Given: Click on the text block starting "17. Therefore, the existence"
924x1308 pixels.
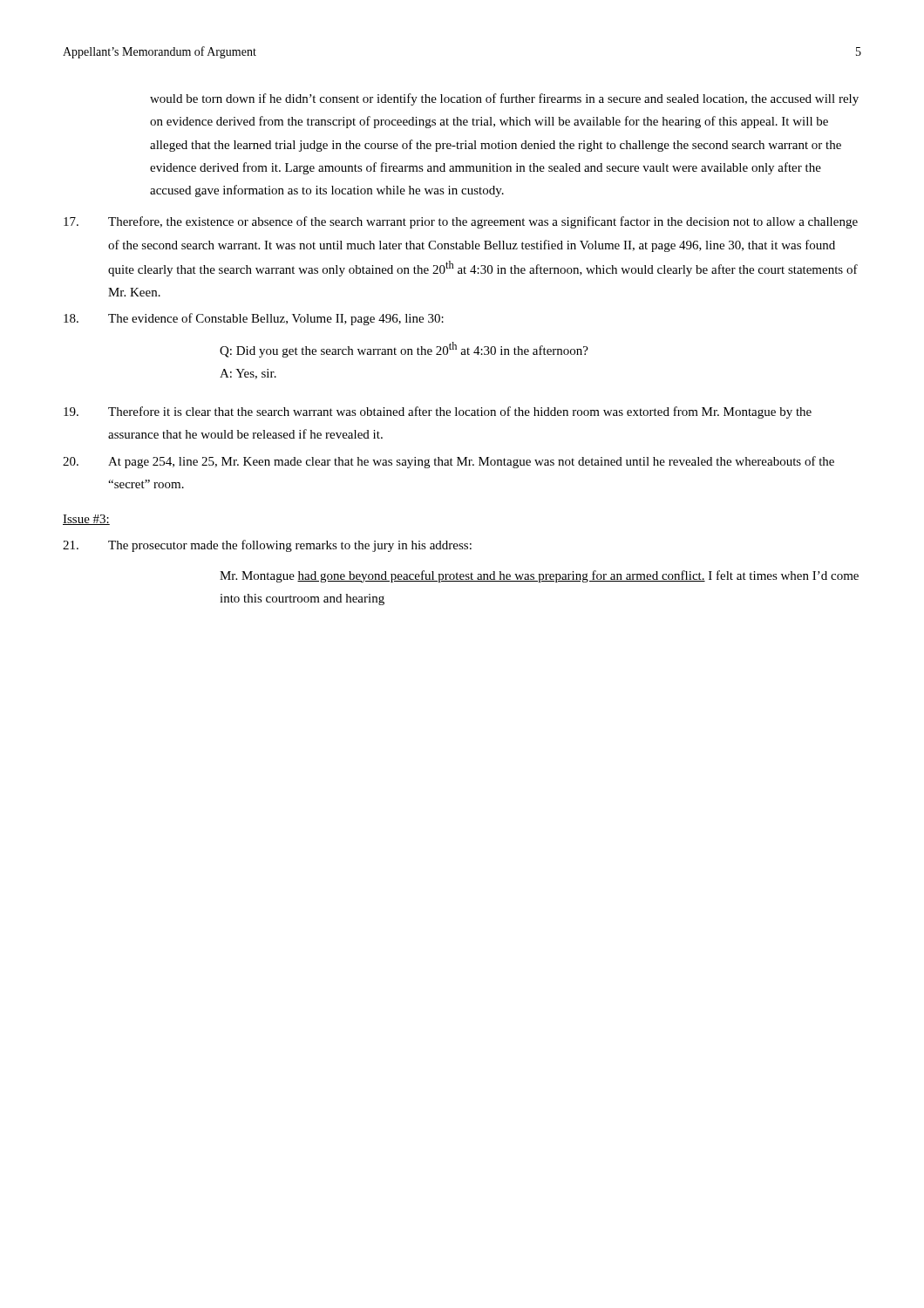Looking at the screenshot, I should coord(462,257).
